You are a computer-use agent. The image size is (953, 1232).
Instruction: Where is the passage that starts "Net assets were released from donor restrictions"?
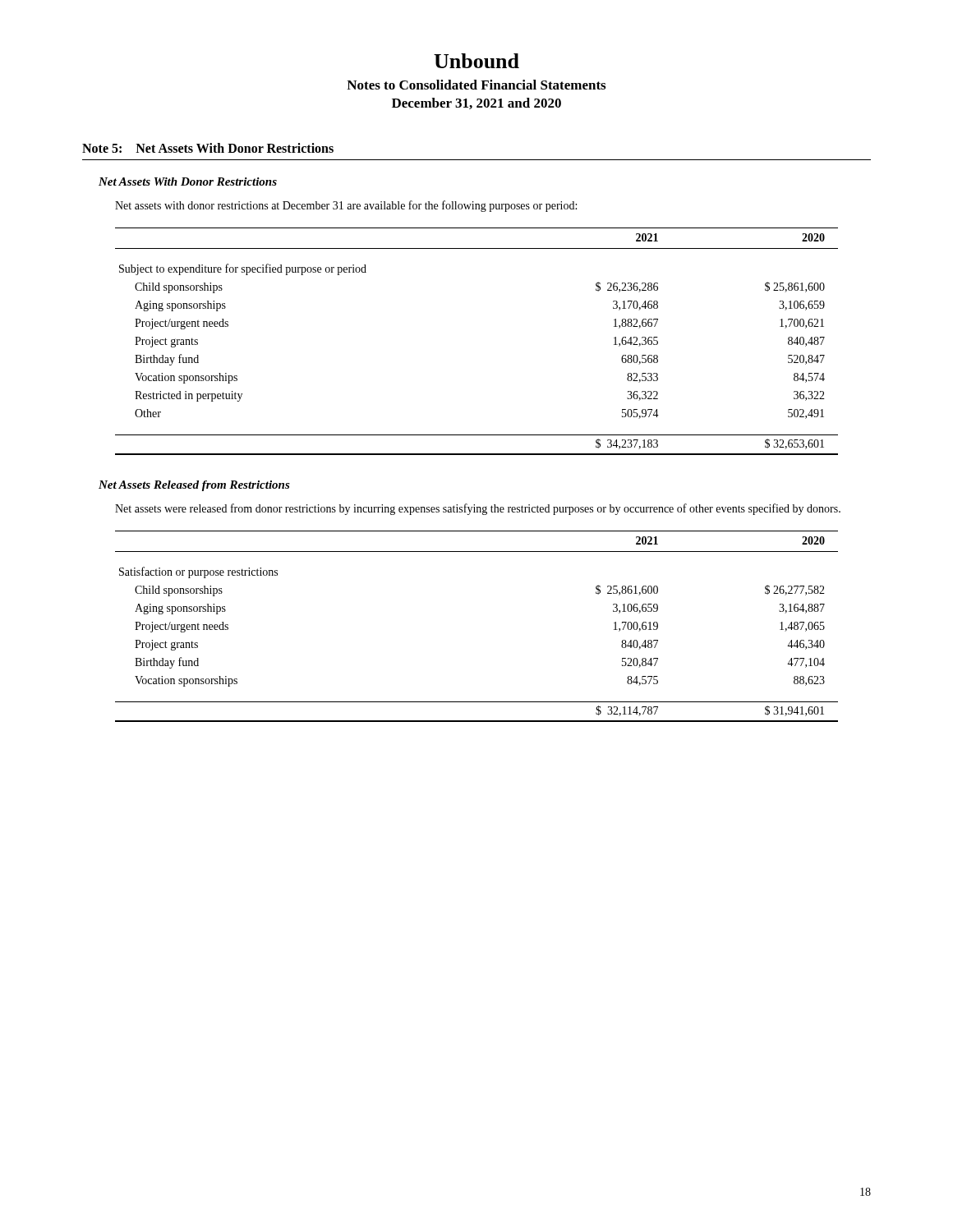pyautogui.click(x=478, y=509)
